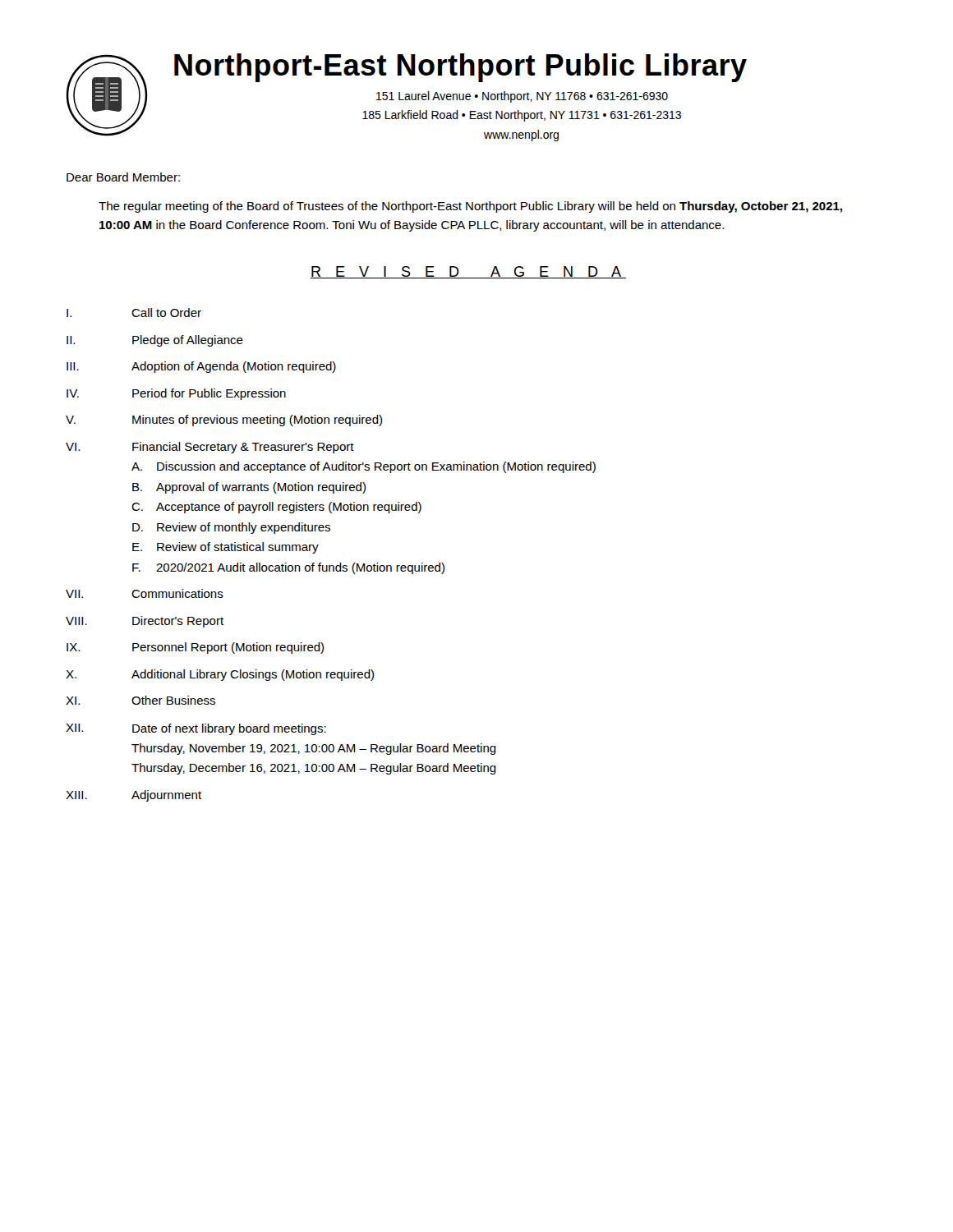Viewport: 953px width, 1232px height.
Task: Select the text block starting "V. Minutes of previous meeting (Motion"
Action: 224,421
